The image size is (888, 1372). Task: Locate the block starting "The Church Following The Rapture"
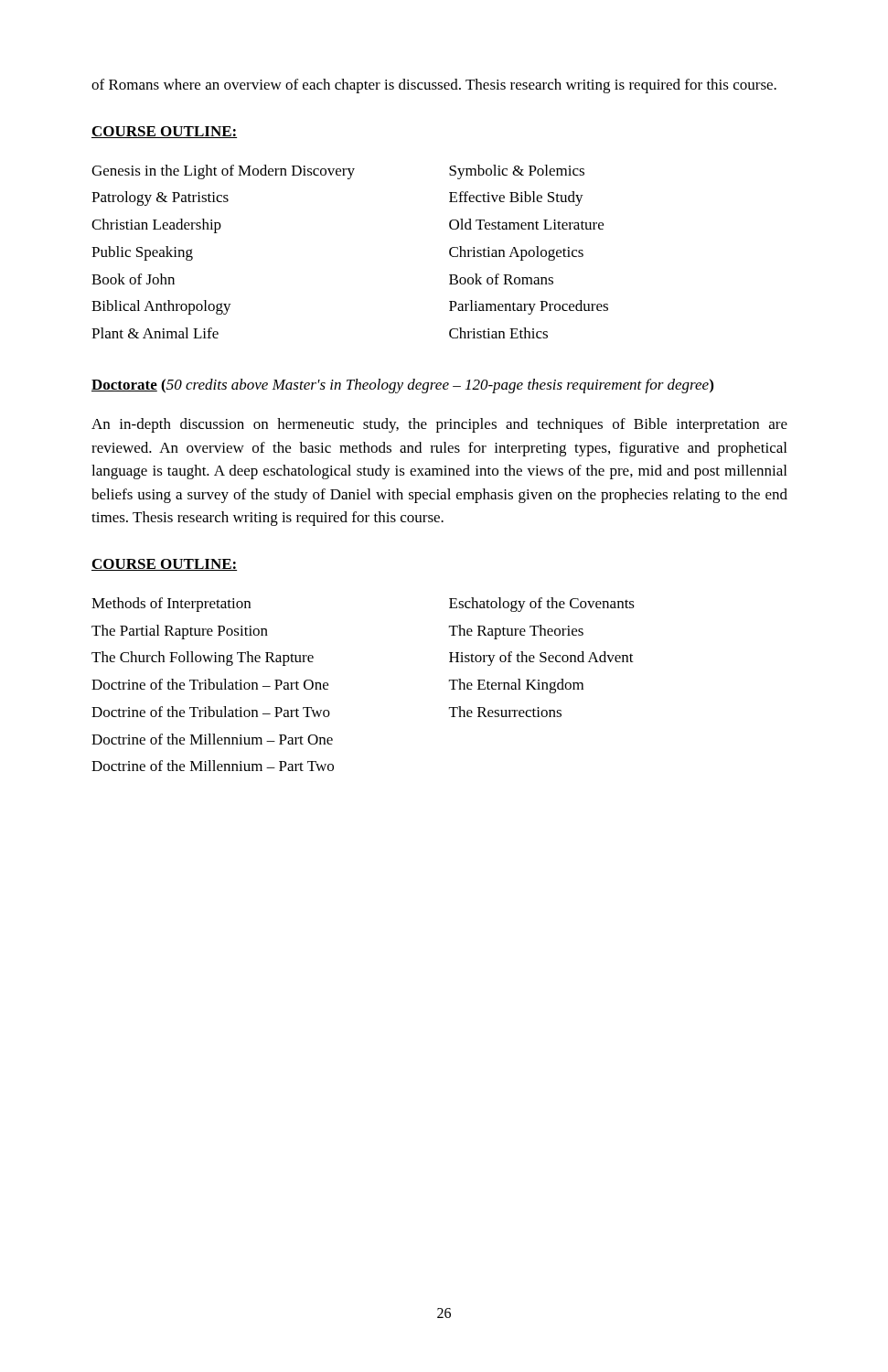click(203, 657)
